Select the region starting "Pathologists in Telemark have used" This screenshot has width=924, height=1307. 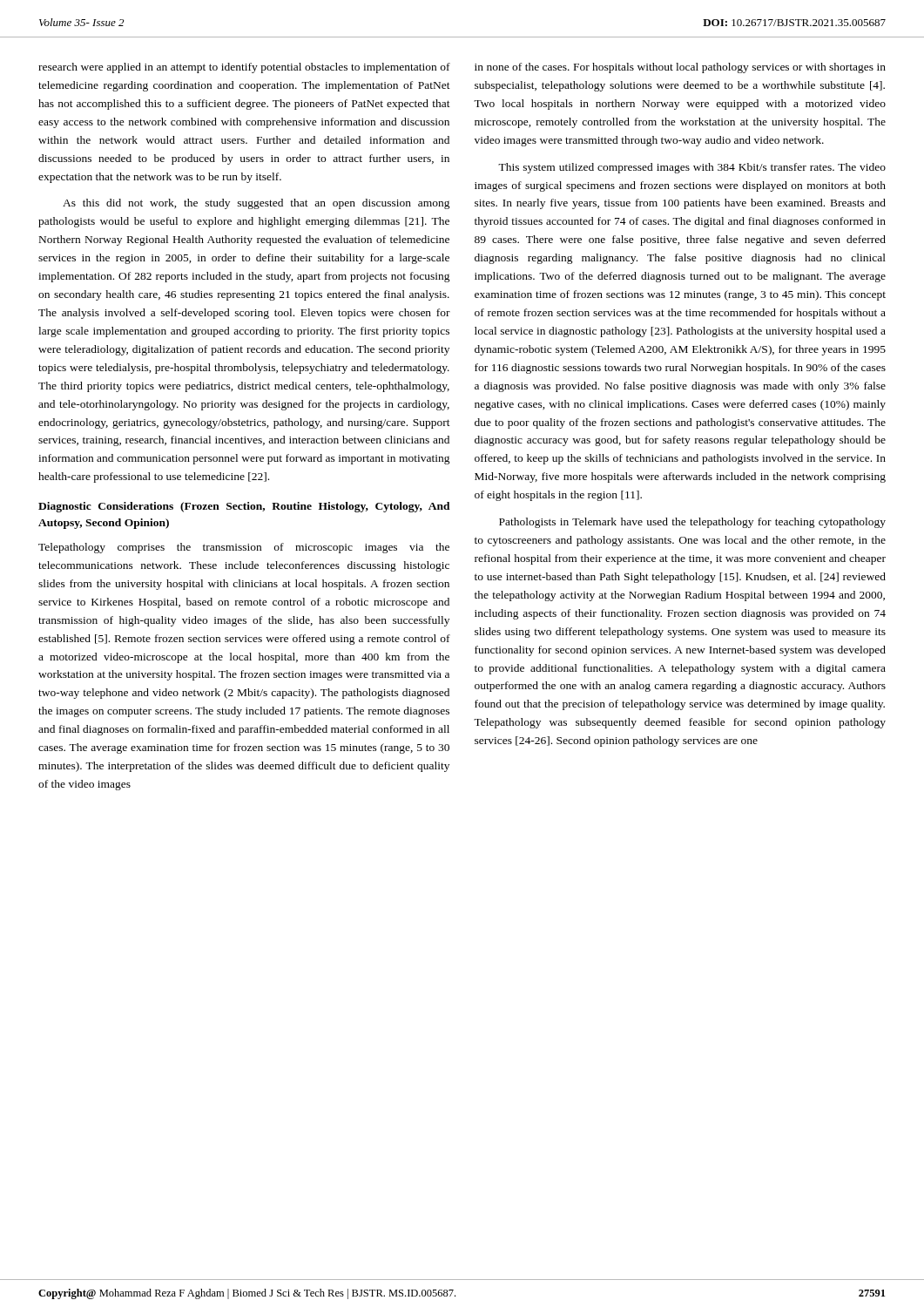tap(680, 632)
